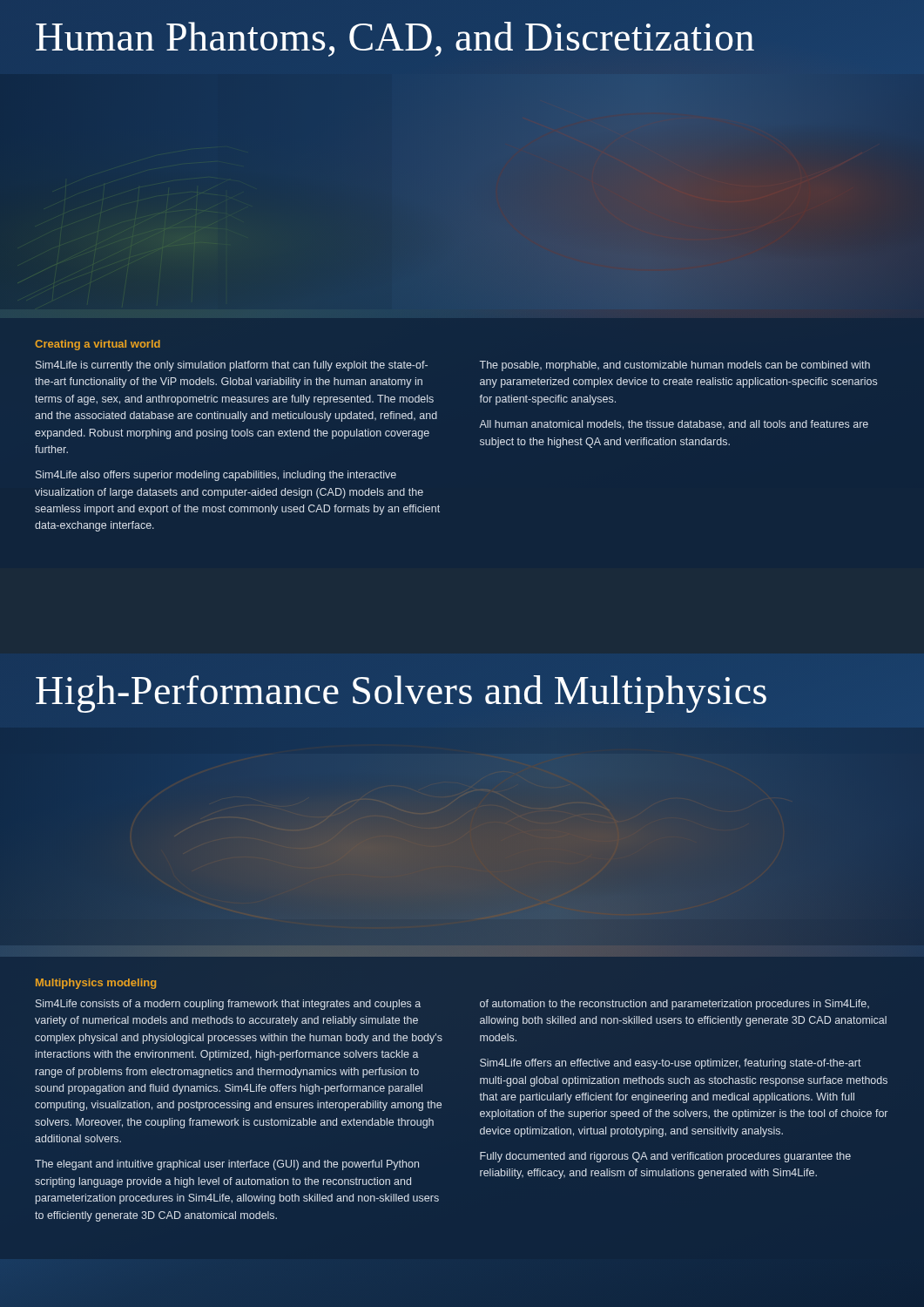This screenshot has width=924, height=1307.
Task: Find the text block that reads "The elegant and intuitive"
Action: click(237, 1190)
